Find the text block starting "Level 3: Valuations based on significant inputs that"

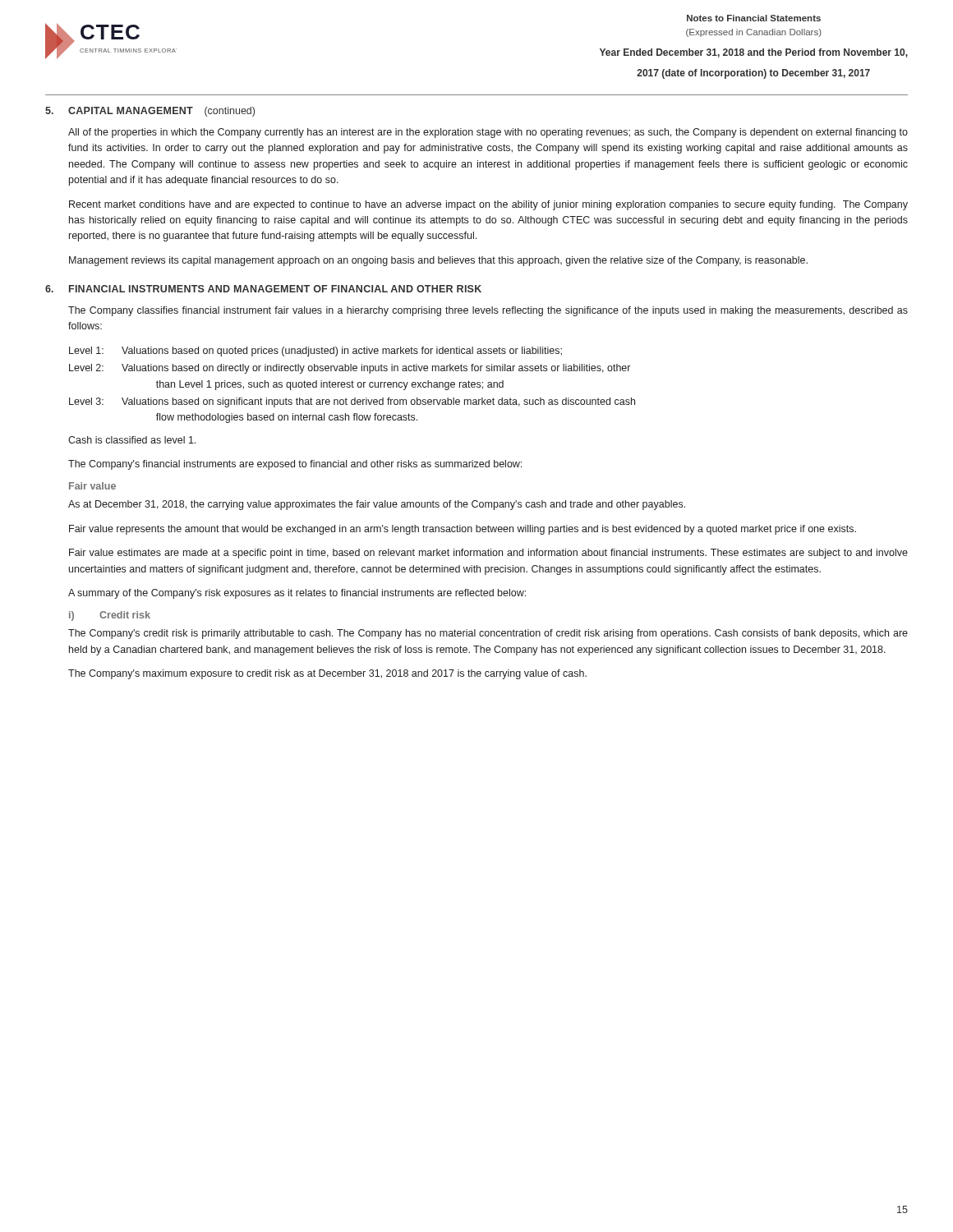(352, 410)
